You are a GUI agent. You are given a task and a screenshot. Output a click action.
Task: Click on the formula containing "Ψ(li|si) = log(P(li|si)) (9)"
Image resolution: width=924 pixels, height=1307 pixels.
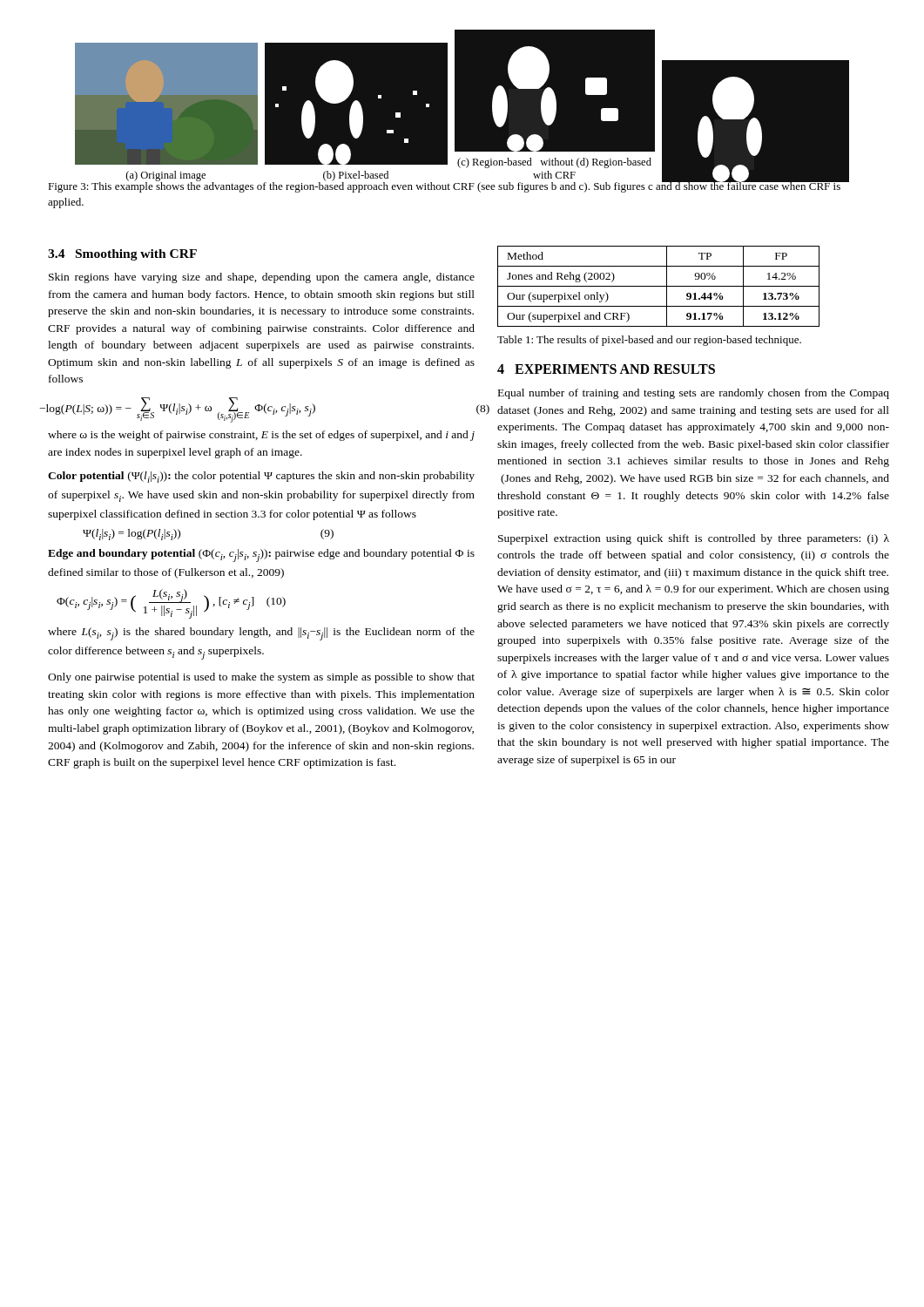point(132,535)
